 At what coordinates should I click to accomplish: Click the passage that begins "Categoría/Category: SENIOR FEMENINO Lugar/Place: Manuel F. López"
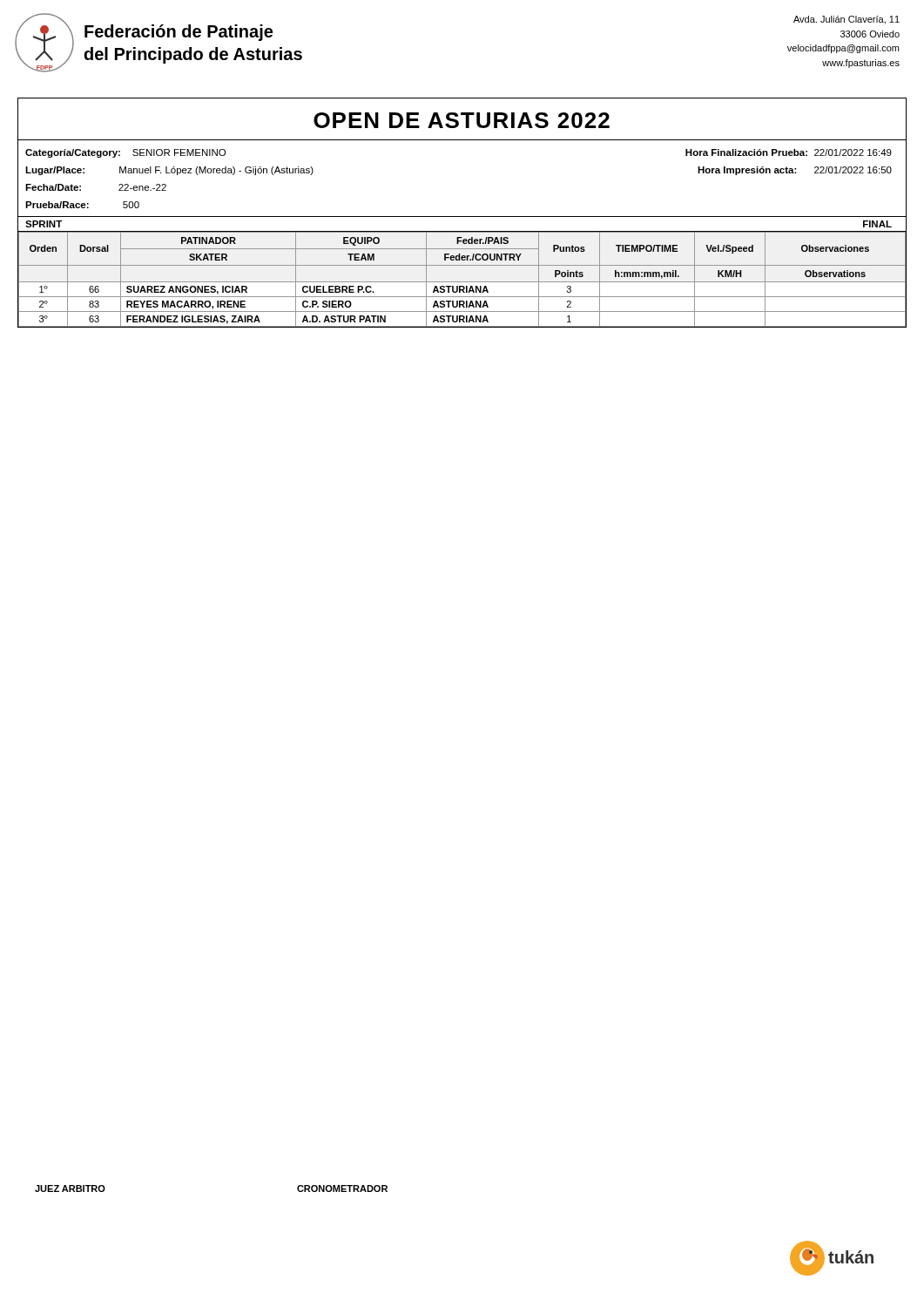coord(169,179)
